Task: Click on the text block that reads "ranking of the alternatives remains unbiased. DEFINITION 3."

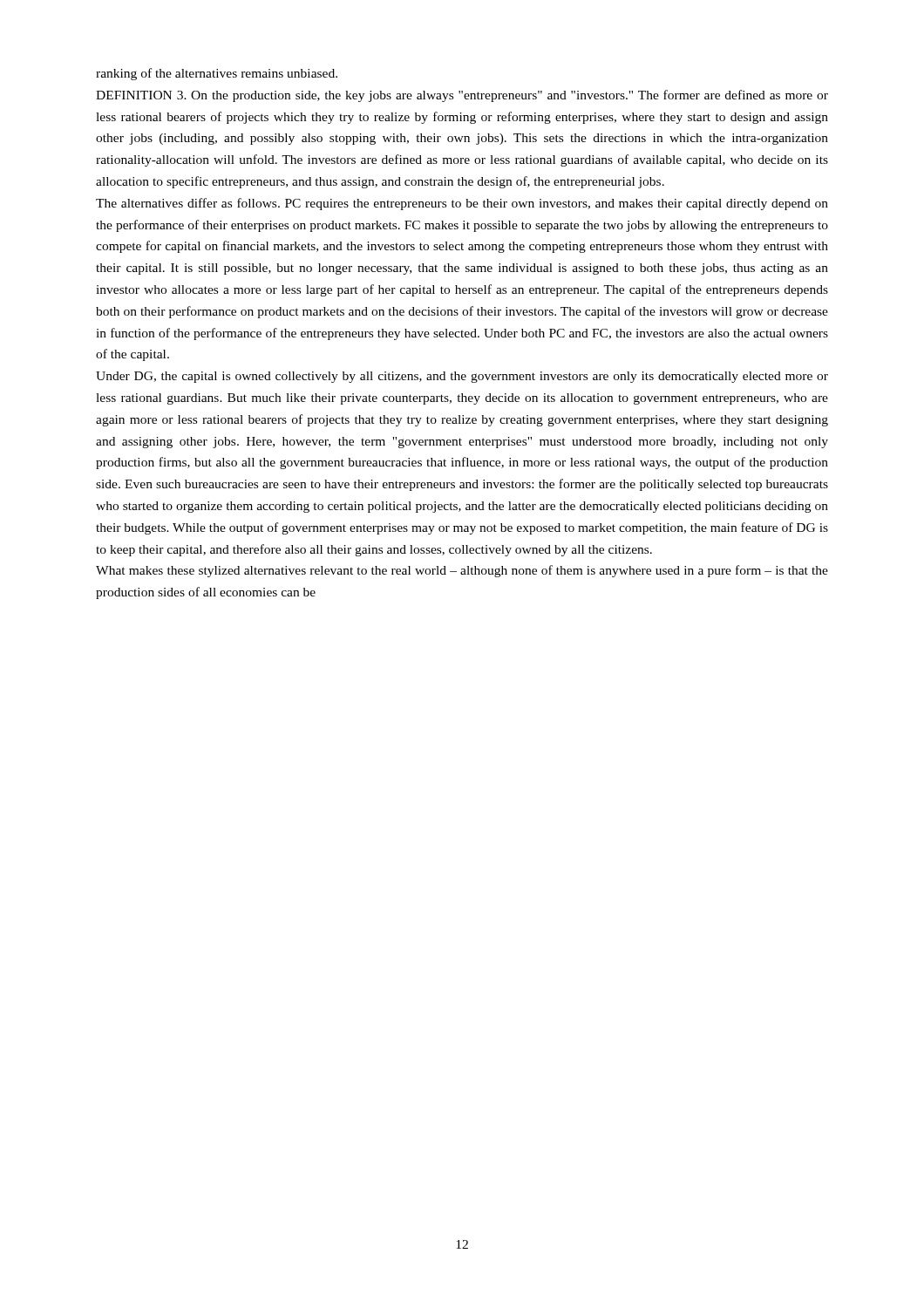Action: coord(462,128)
